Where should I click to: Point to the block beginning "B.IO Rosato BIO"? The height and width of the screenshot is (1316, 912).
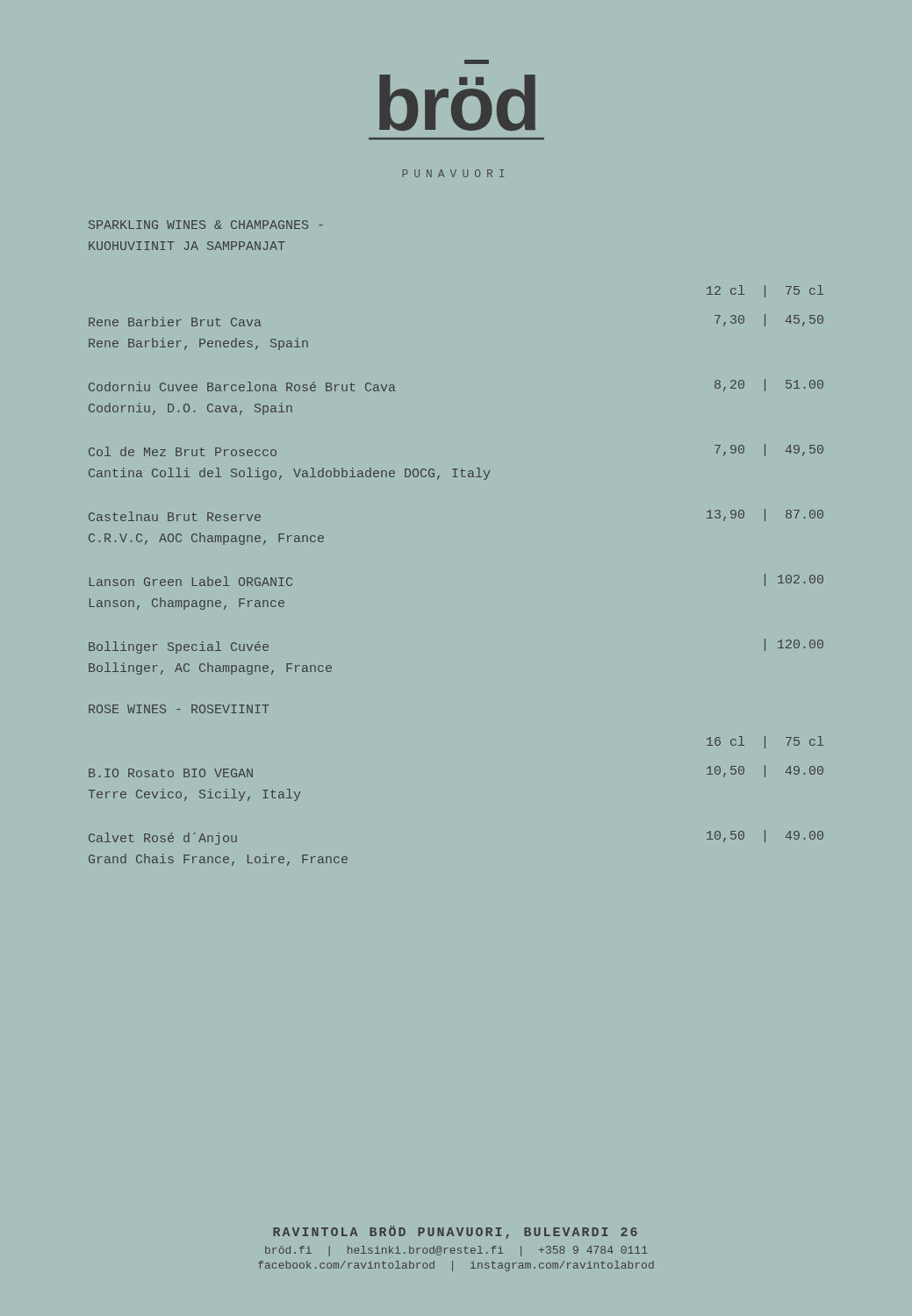[x=171, y=771]
